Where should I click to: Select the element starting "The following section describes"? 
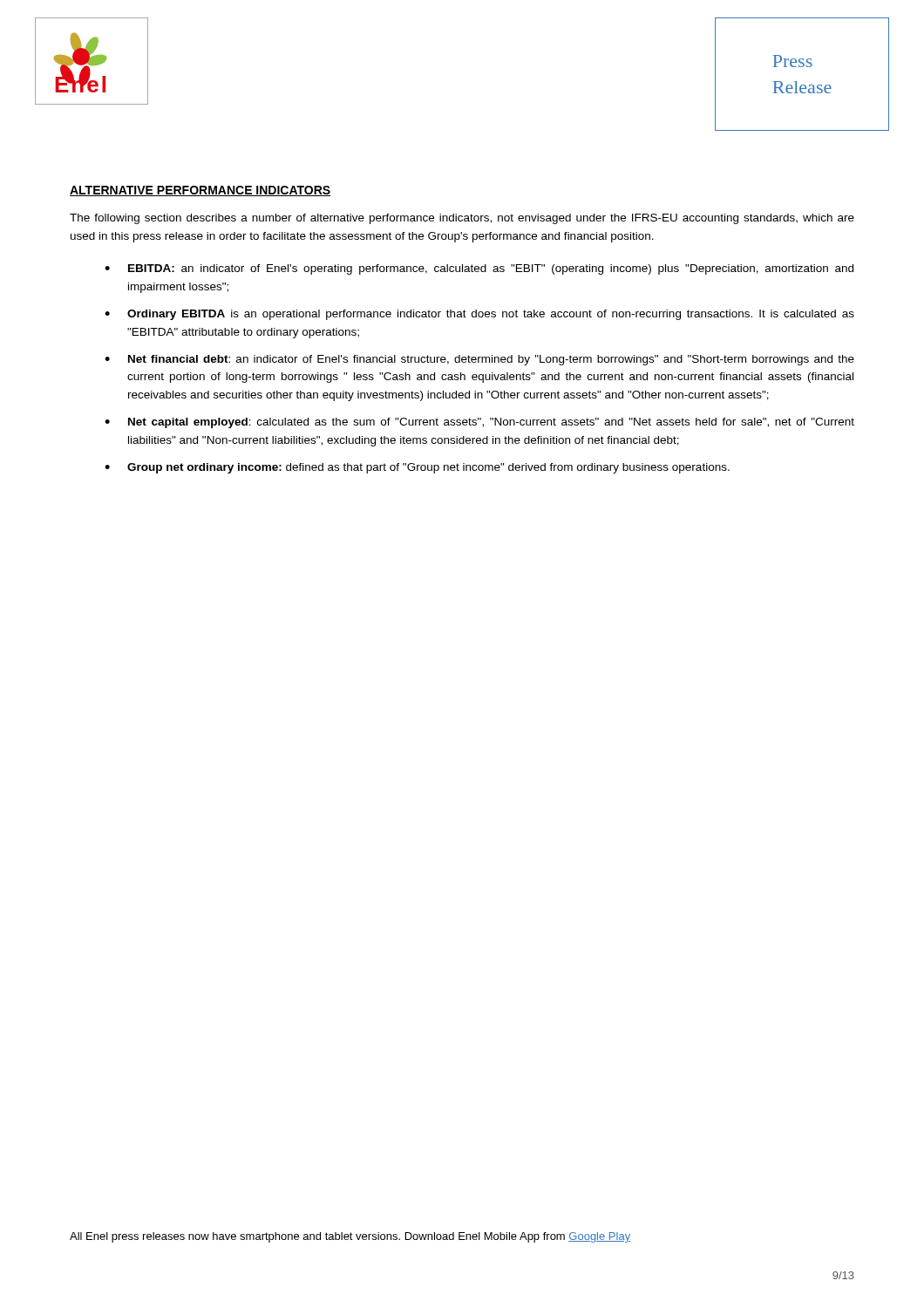[462, 227]
